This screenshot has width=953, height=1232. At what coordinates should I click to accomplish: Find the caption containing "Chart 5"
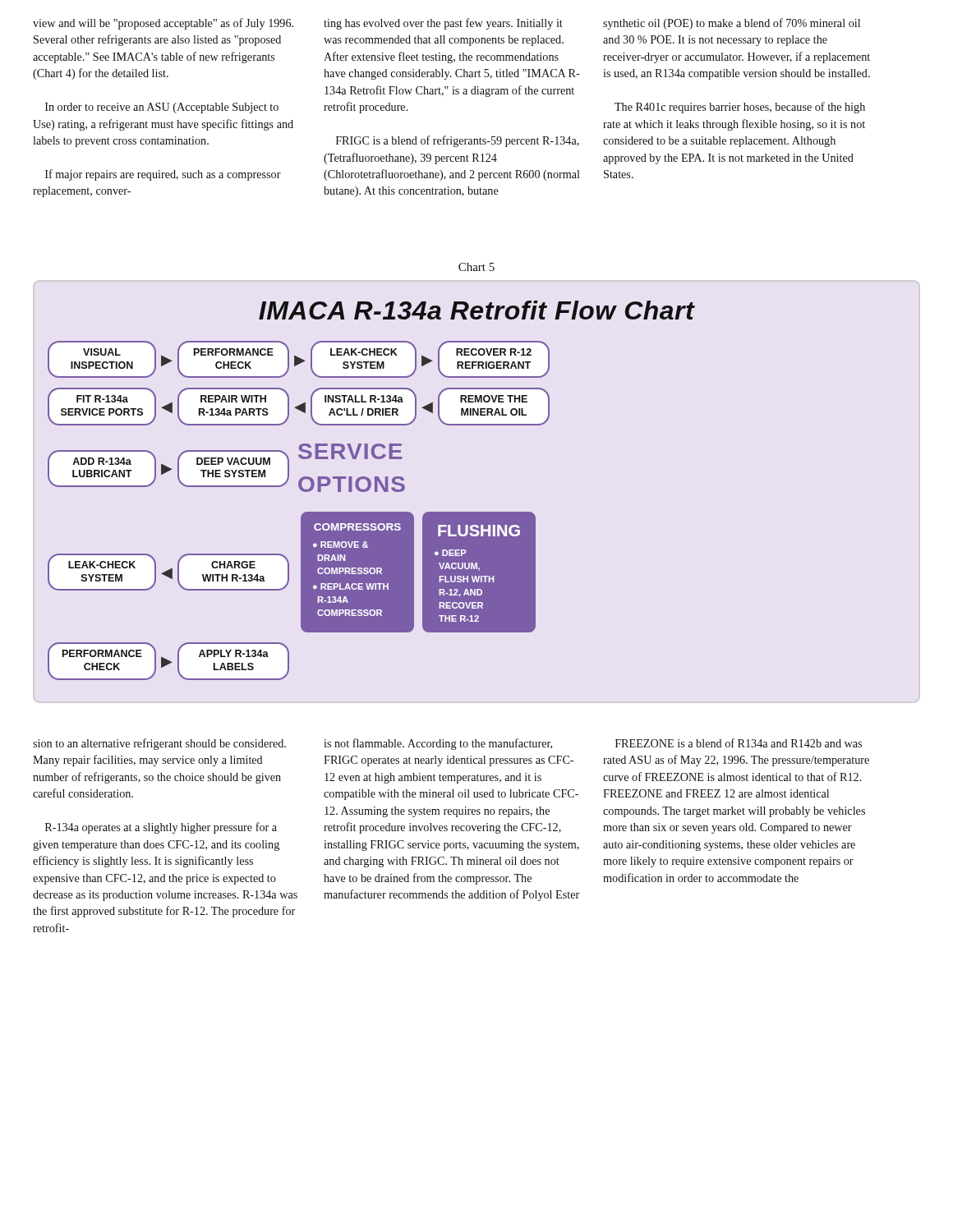pos(476,267)
